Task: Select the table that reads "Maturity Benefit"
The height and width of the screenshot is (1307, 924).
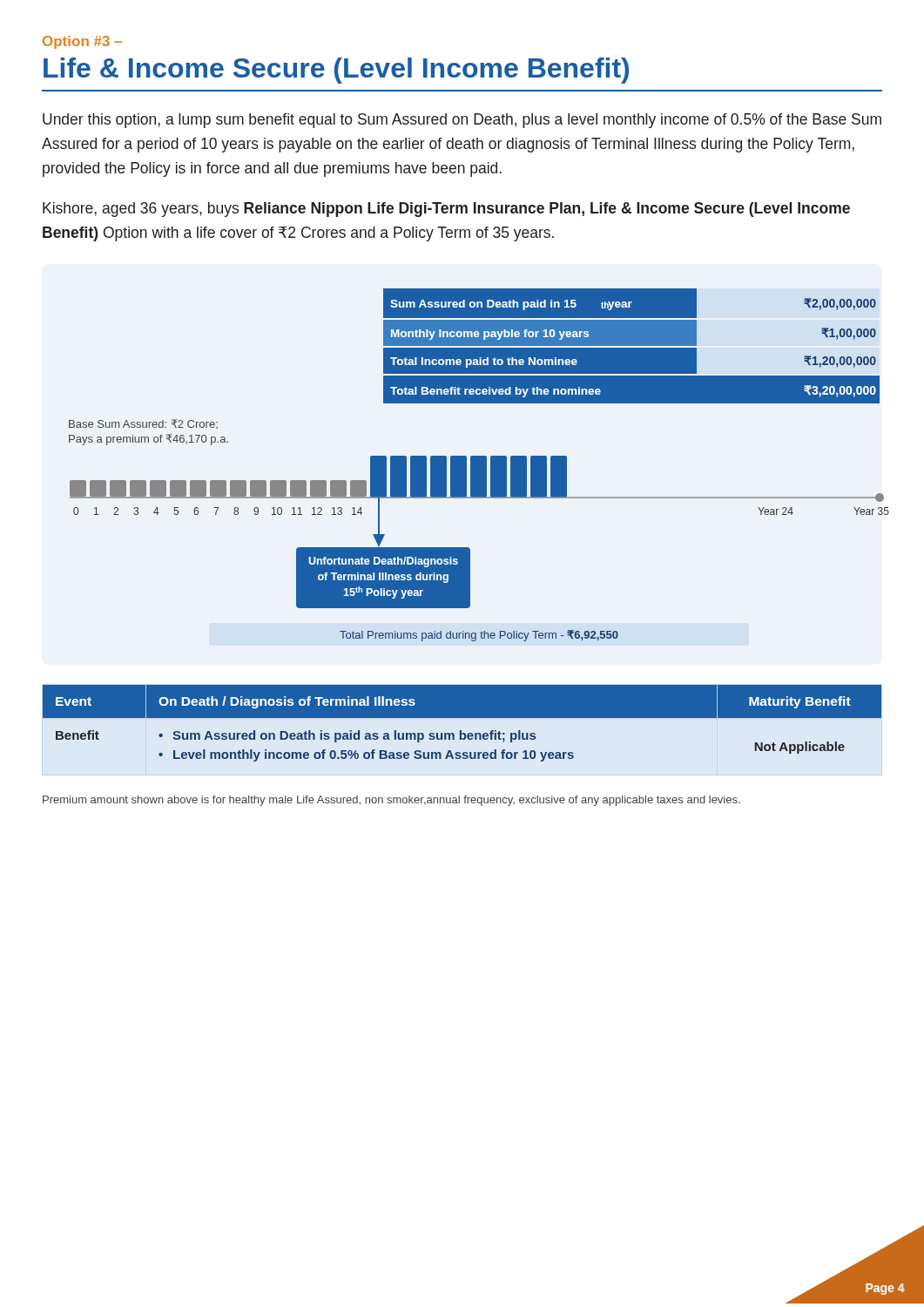Action: click(x=462, y=730)
